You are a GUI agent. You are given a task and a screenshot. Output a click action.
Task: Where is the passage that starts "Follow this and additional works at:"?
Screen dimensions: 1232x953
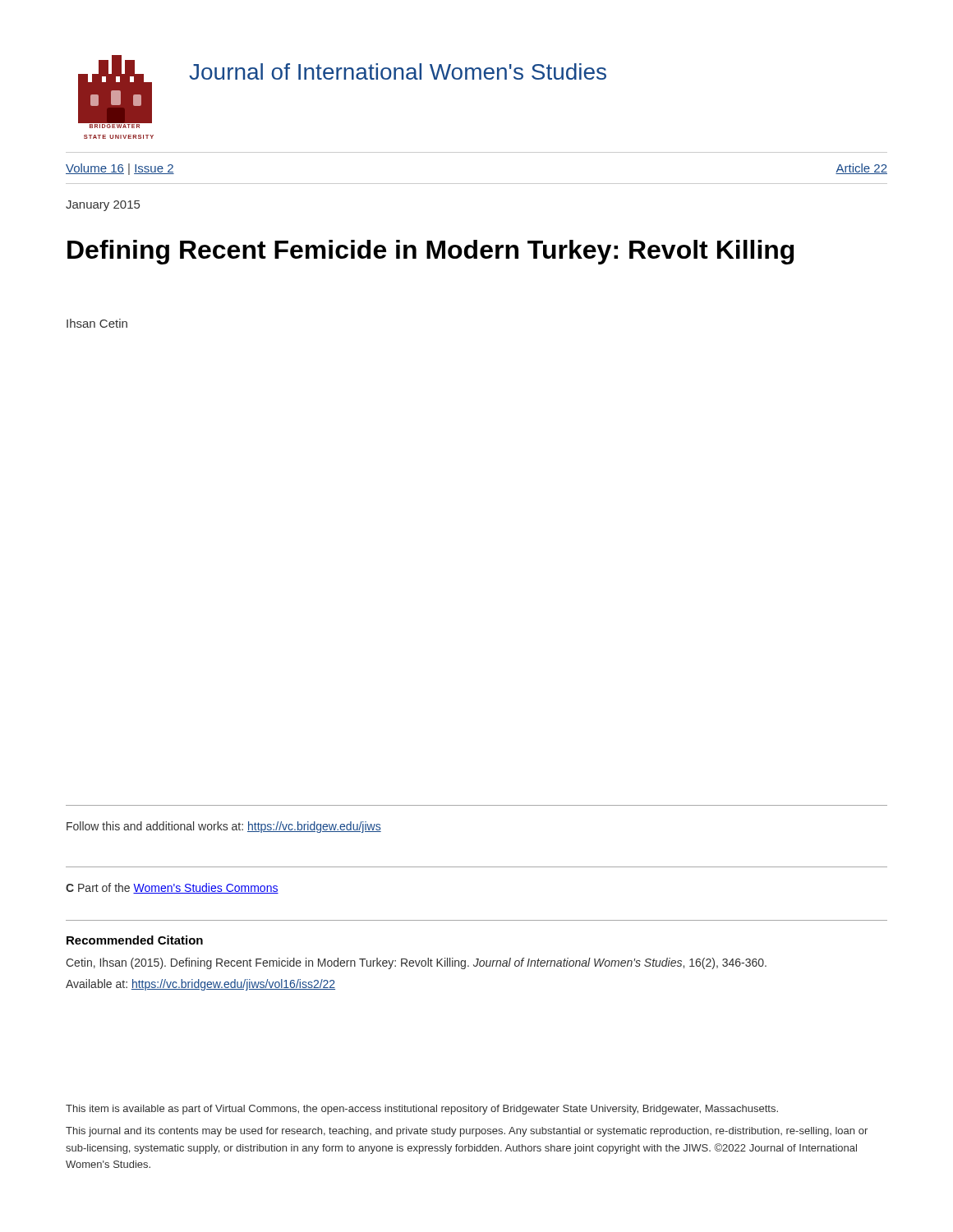(224, 827)
